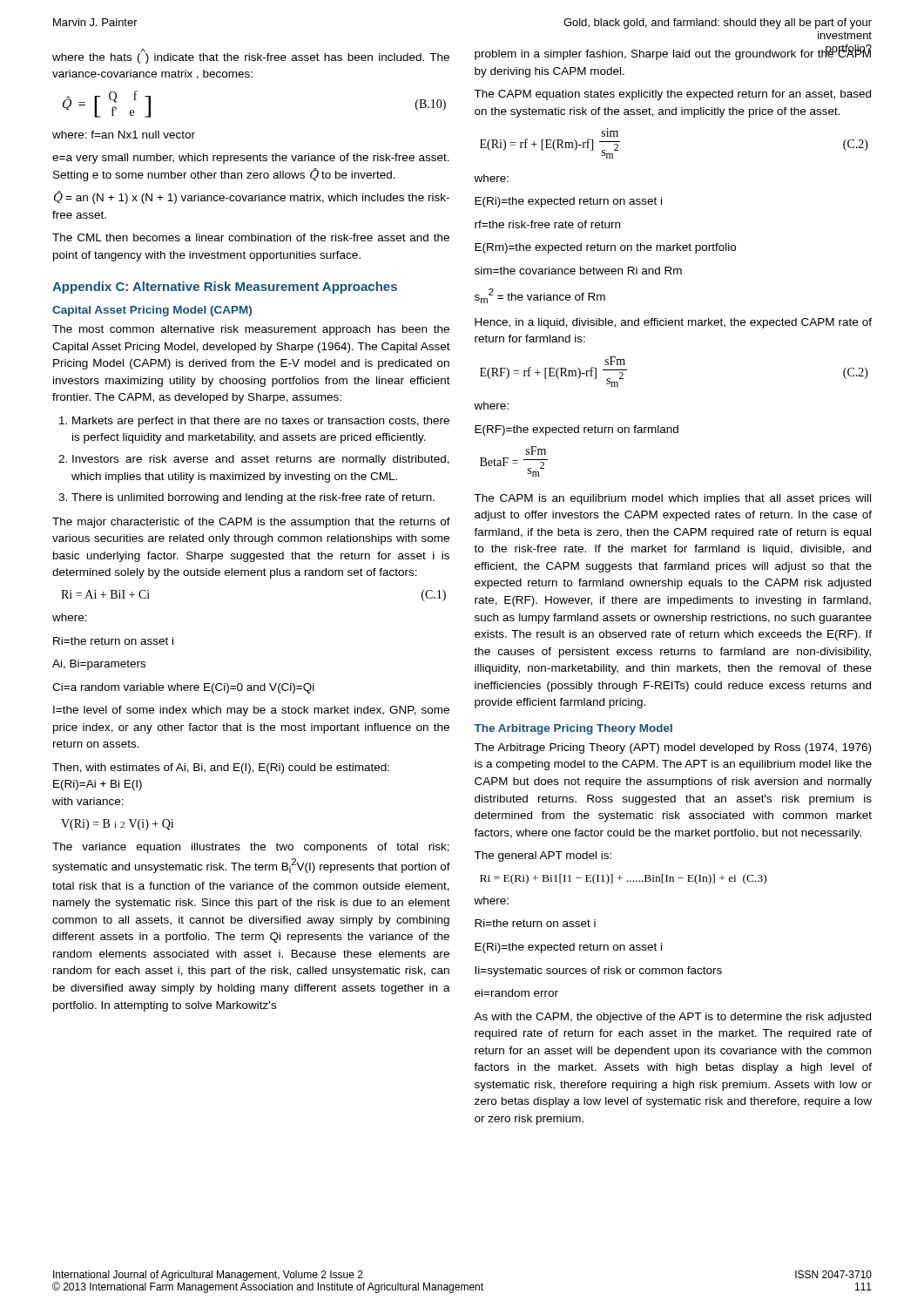Image resolution: width=924 pixels, height=1307 pixels.
Task: Click the passage that begins "Markets are perfect in that"
Action: click(x=261, y=429)
